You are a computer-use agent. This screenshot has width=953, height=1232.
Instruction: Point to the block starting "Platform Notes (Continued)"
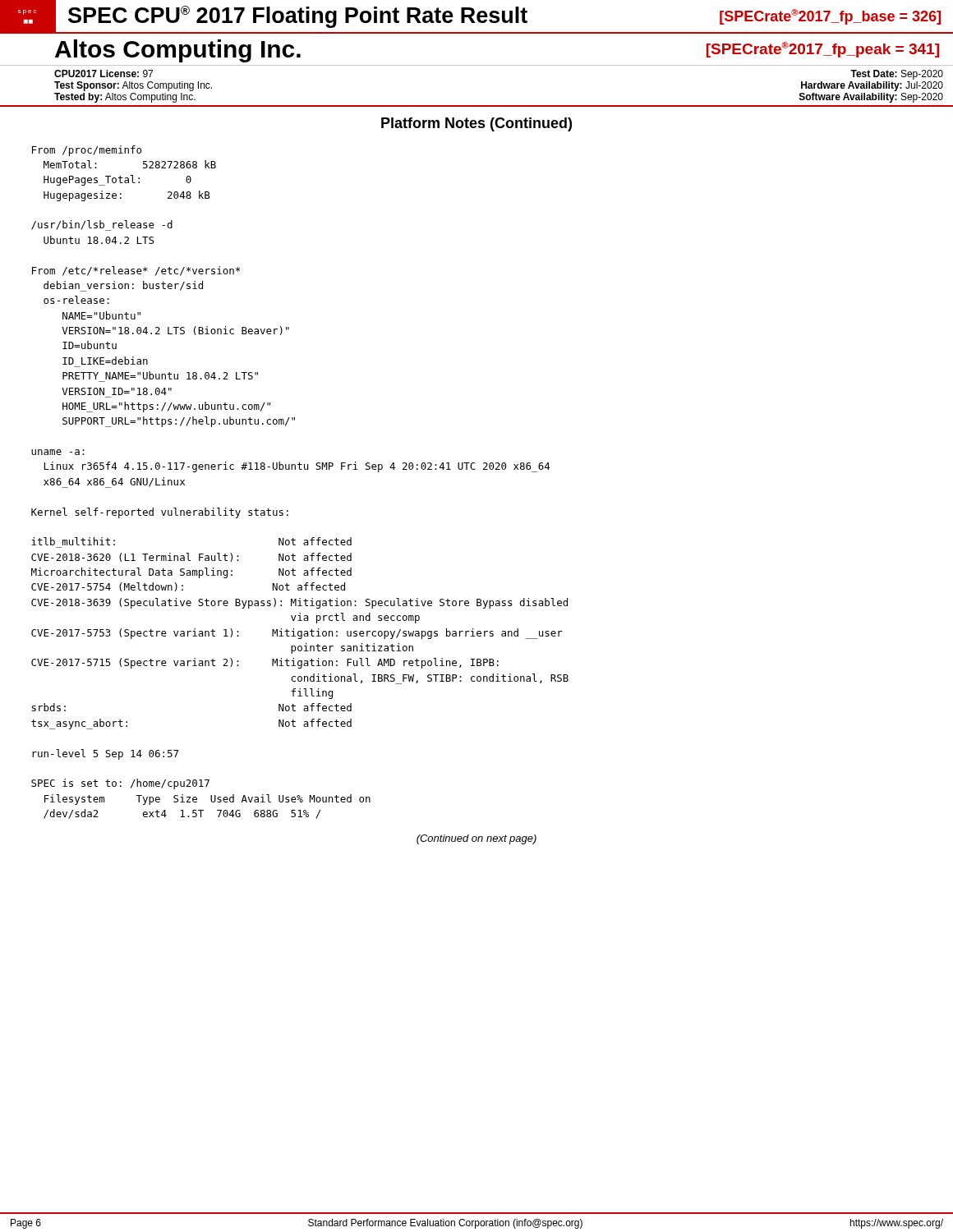[x=476, y=123]
